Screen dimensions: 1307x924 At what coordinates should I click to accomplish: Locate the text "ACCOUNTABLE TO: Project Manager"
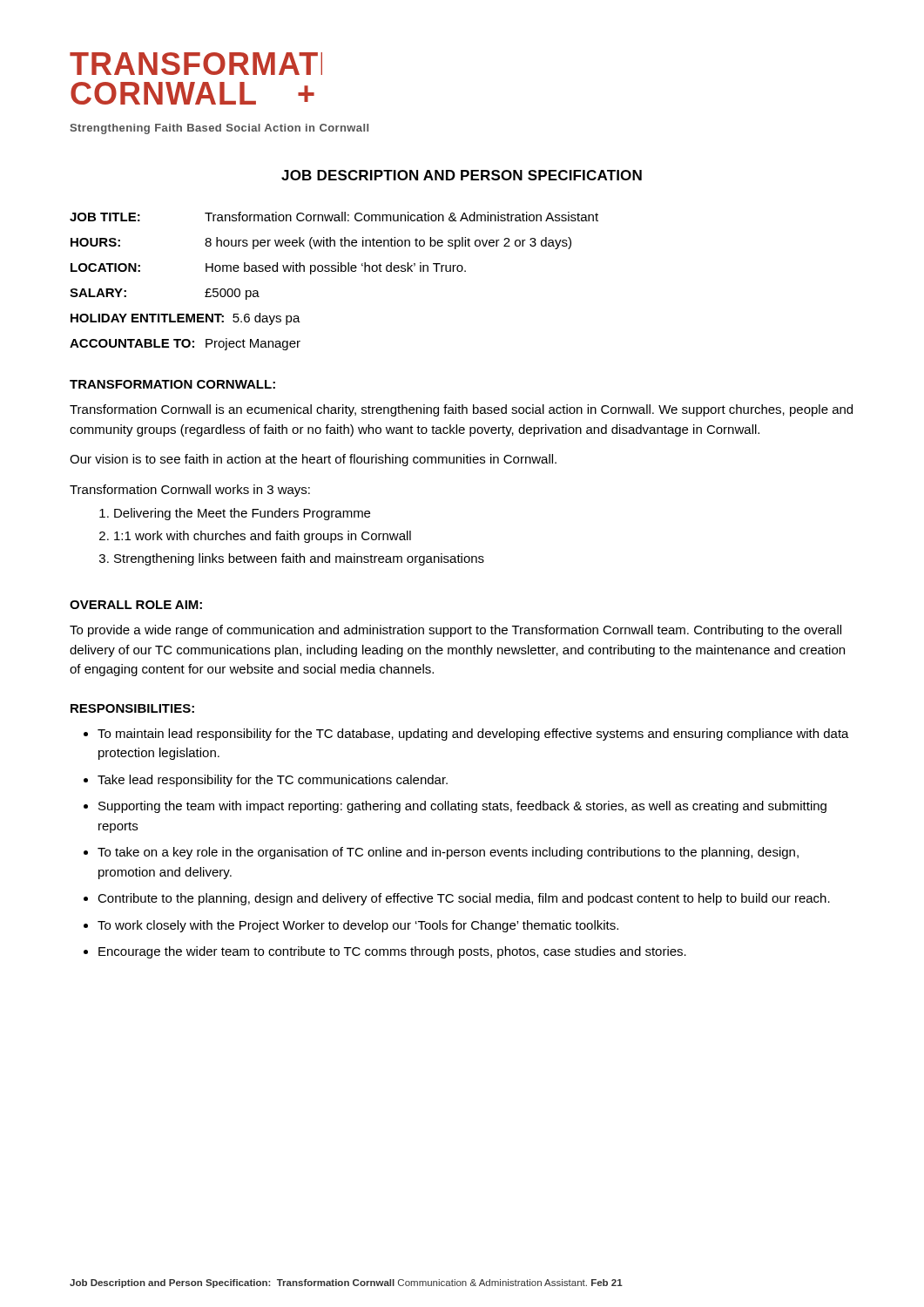tap(185, 343)
